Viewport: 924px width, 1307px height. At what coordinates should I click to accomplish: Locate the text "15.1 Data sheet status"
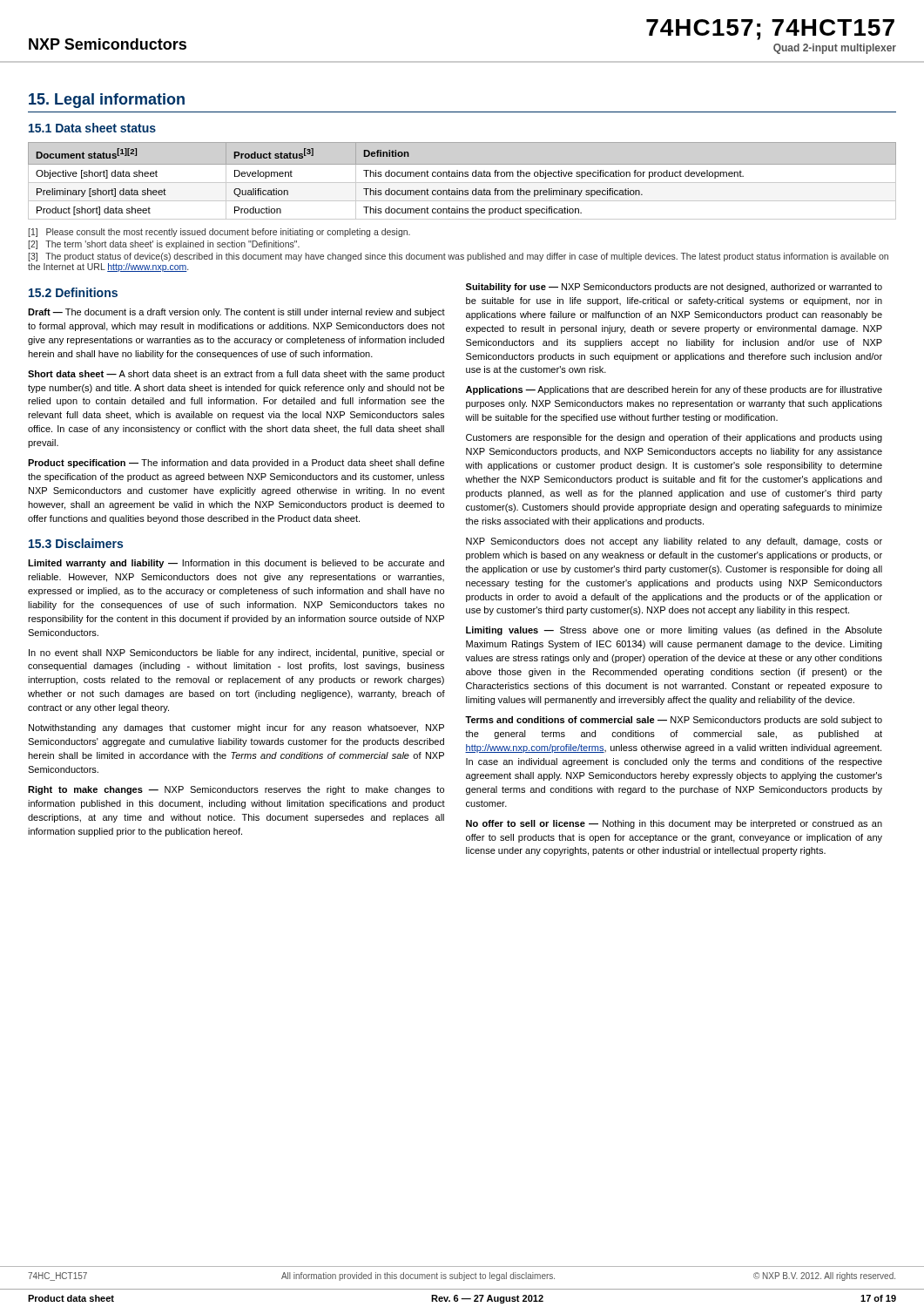pyautogui.click(x=92, y=128)
